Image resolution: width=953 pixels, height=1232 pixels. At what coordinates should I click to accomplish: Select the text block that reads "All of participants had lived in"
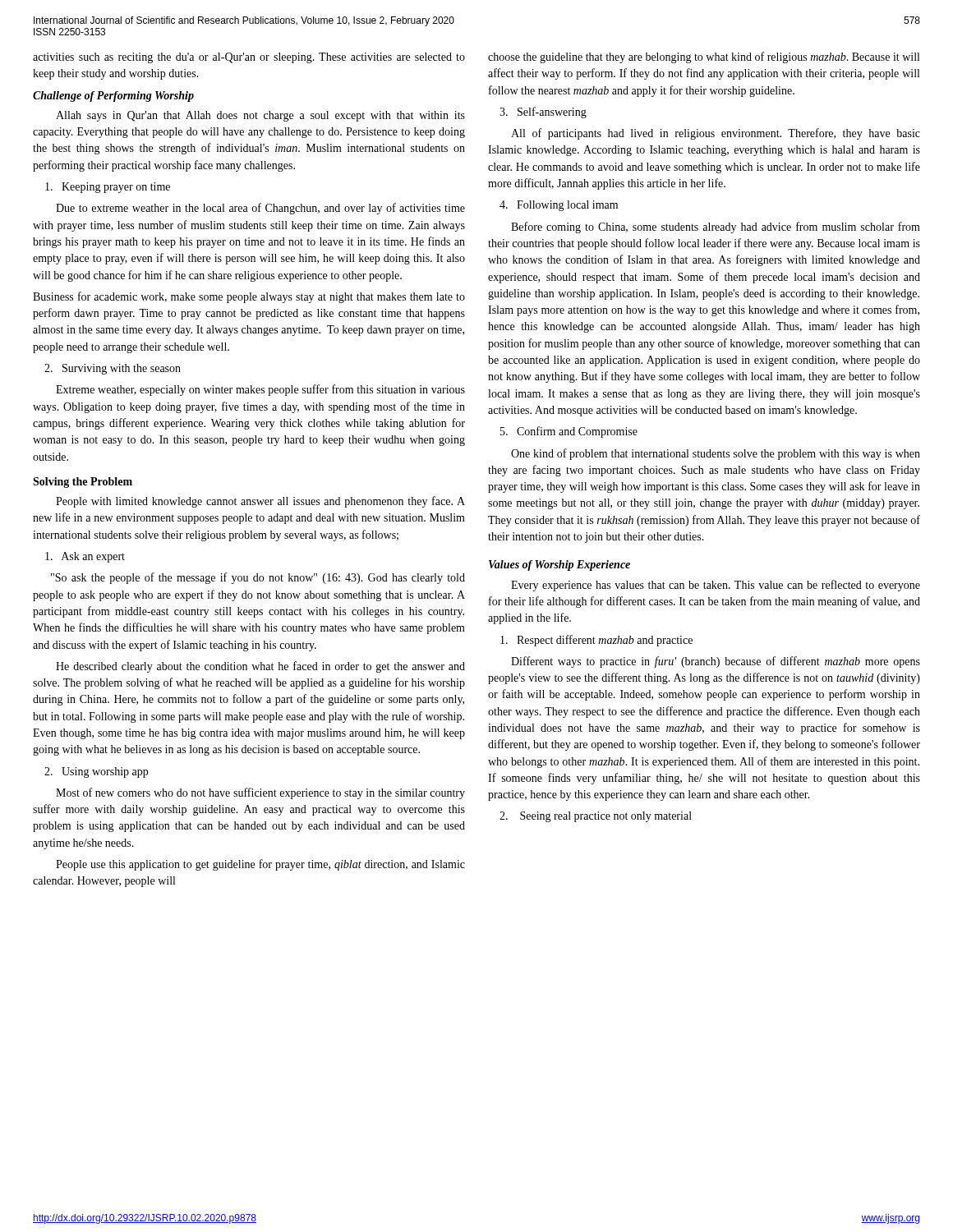704,159
